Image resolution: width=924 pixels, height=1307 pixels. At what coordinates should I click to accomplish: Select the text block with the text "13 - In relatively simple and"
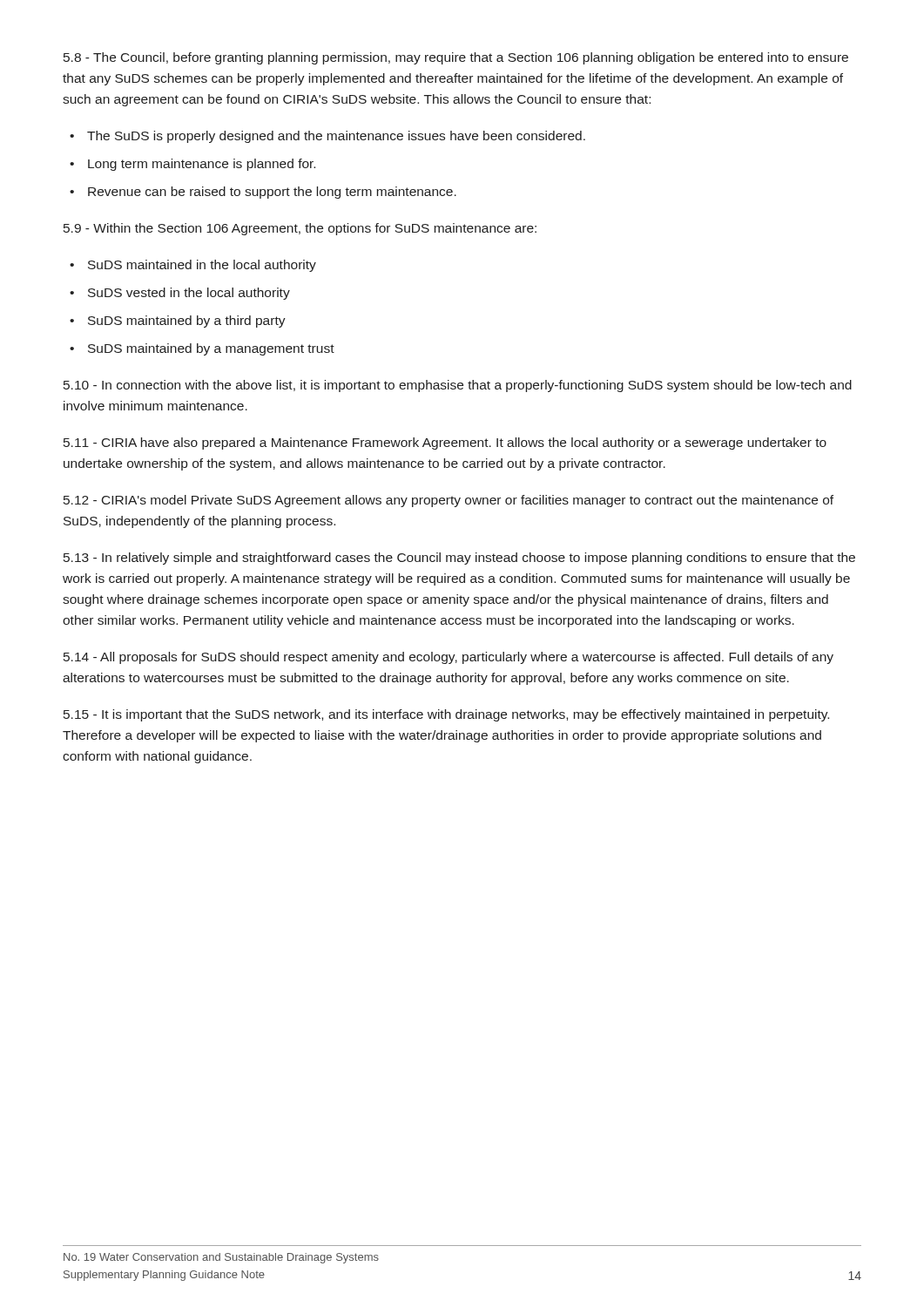click(462, 589)
